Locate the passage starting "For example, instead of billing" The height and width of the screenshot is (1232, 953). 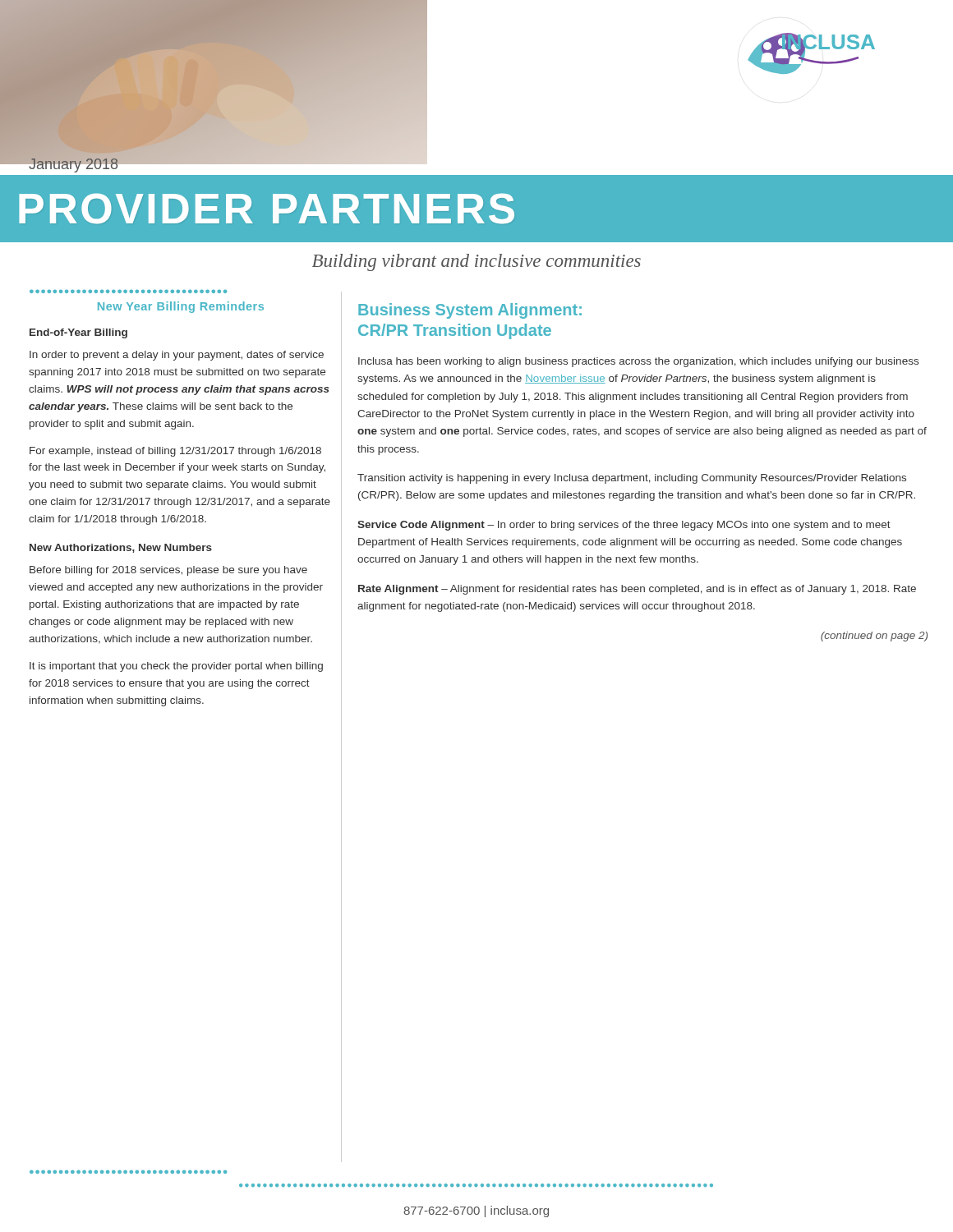pos(180,484)
